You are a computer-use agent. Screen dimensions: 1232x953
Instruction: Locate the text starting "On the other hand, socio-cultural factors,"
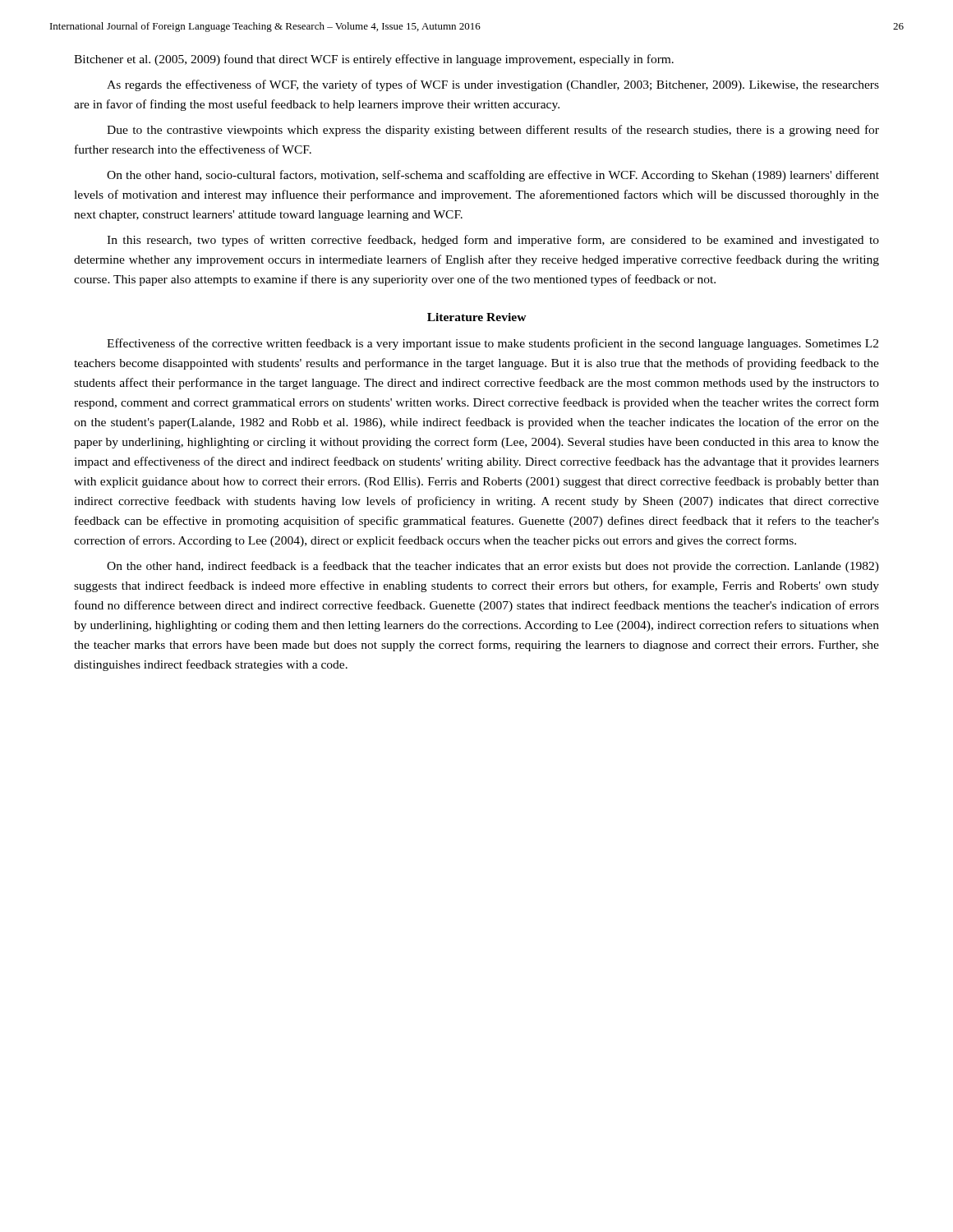pyautogui.click(x=476, y=195)
